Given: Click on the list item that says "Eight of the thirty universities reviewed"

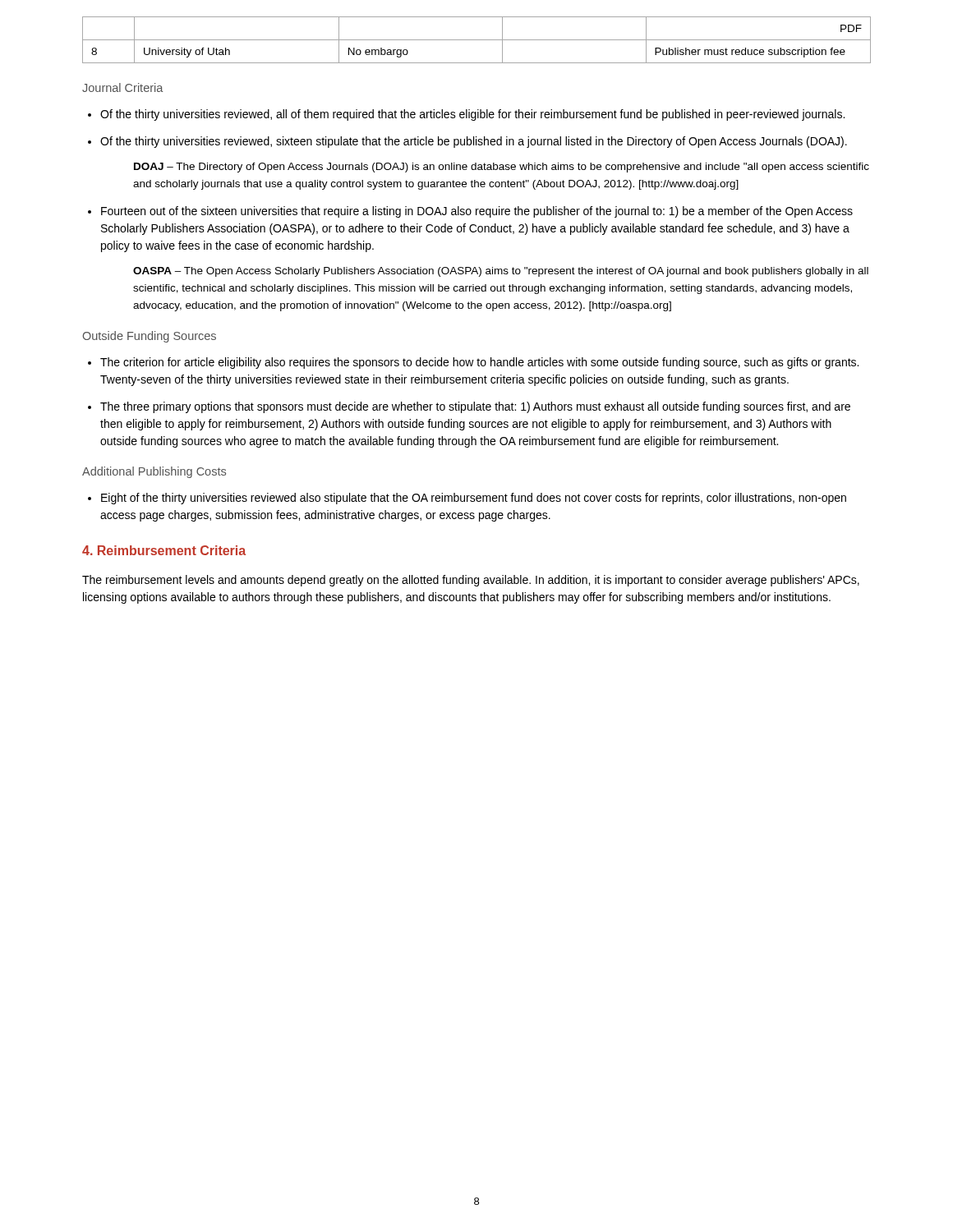Looking at the screenshot, I should [x=486, y=506].
